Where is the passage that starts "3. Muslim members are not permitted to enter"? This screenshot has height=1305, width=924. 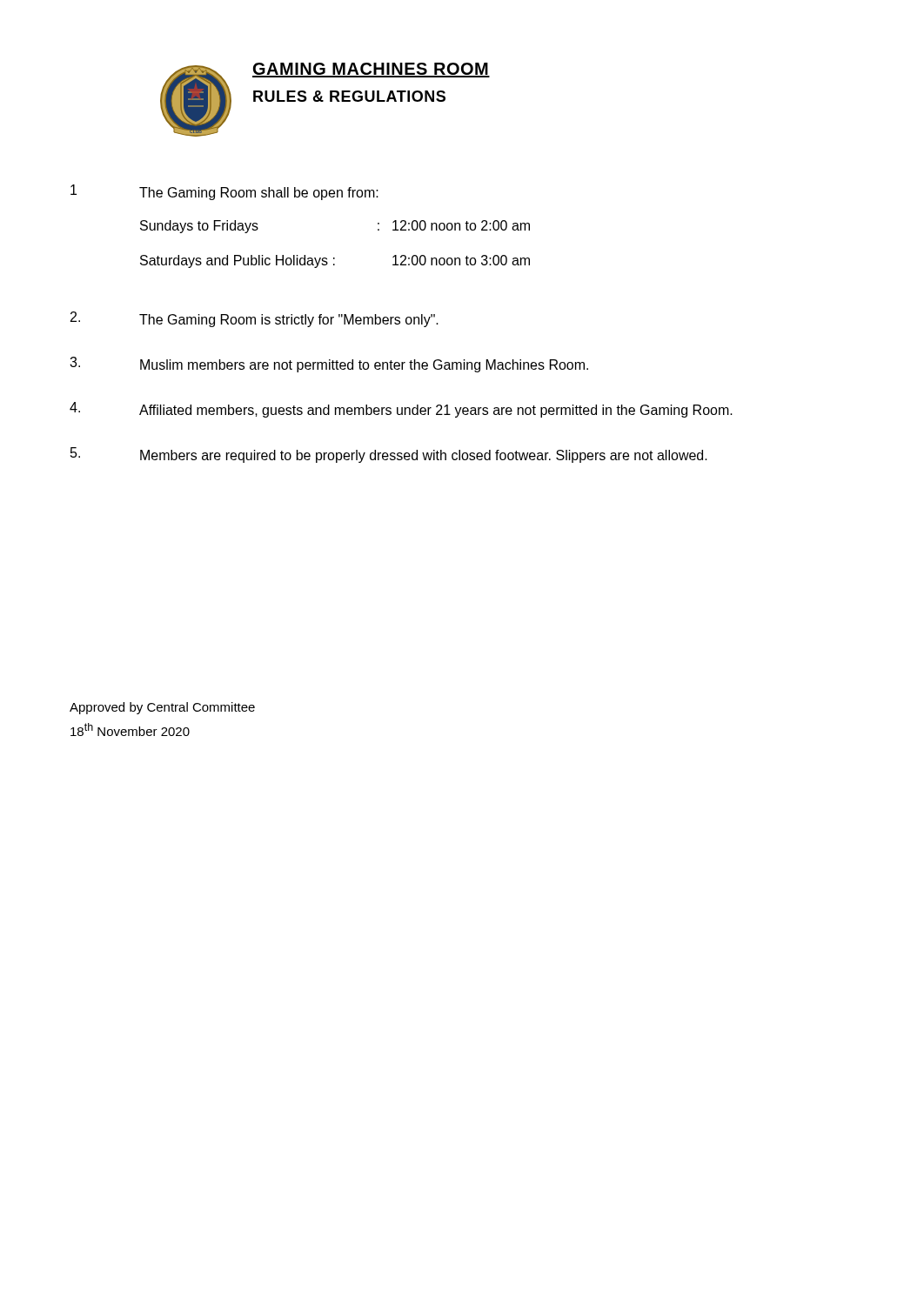pos(462,365)
